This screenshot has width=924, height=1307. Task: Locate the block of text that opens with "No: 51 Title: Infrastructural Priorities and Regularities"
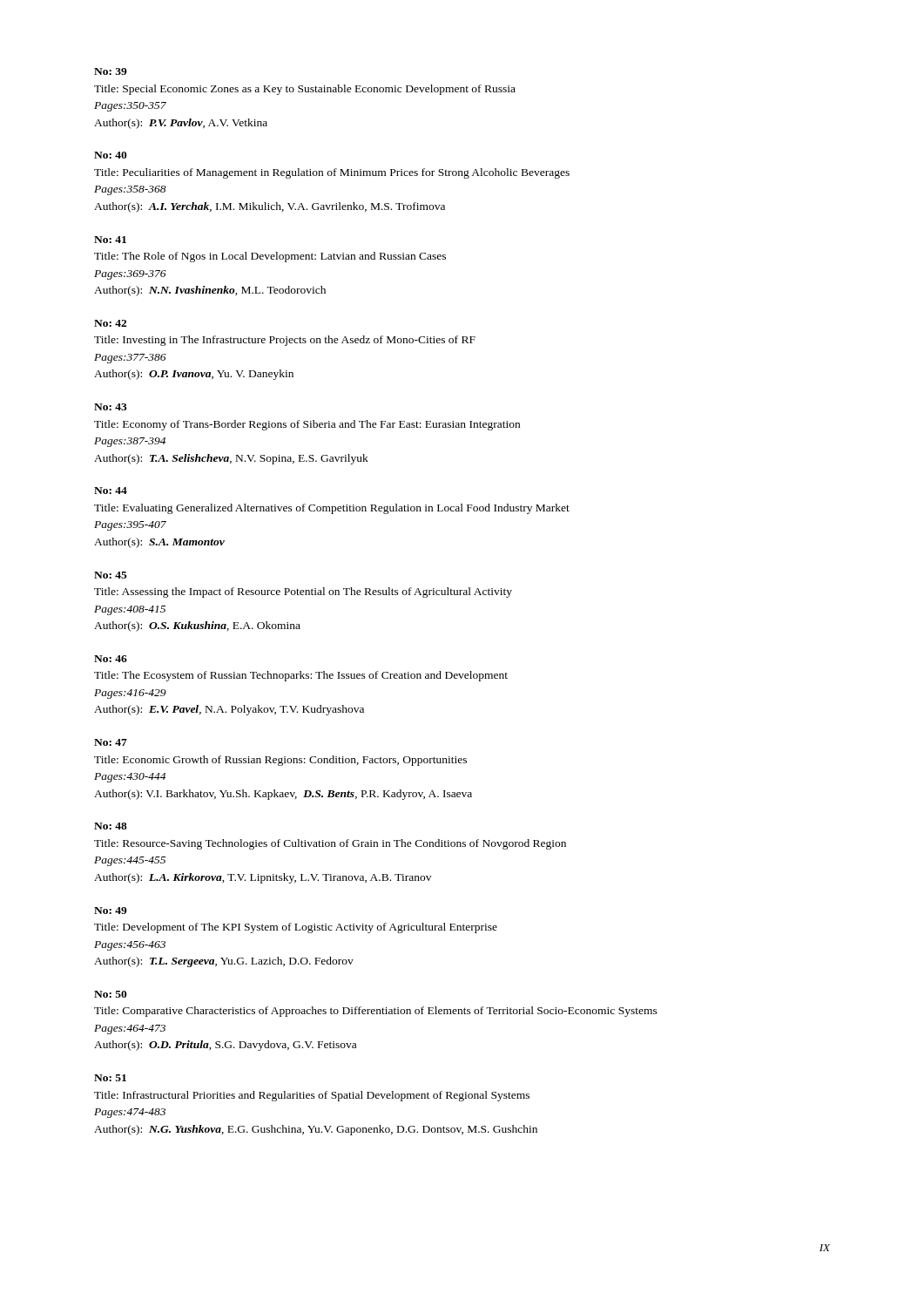[462, 1103]
